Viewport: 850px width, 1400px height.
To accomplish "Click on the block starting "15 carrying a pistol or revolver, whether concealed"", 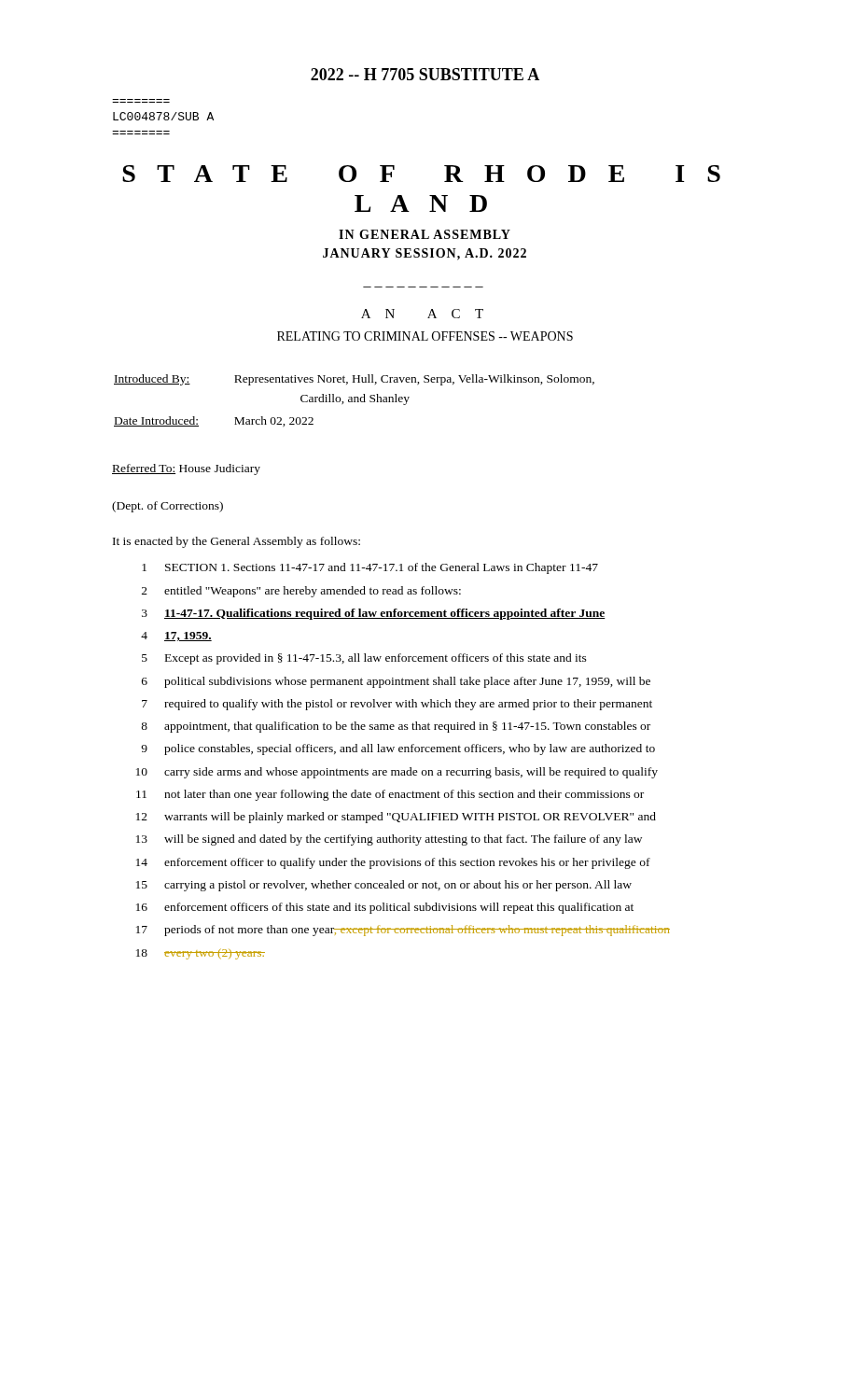I will click(x=425, y=885).
